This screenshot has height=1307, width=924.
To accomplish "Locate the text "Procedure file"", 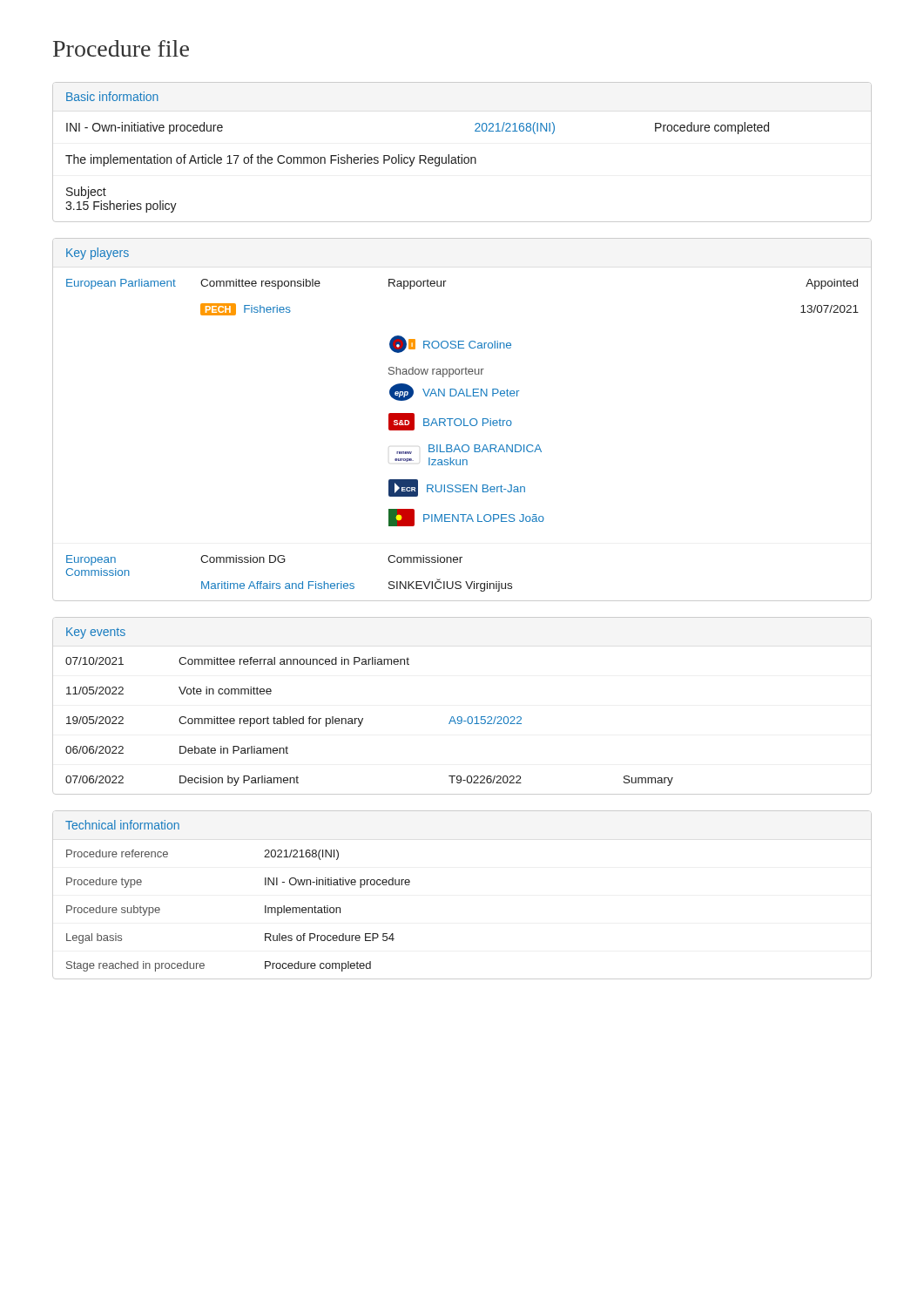I will [x=121, y=48].
